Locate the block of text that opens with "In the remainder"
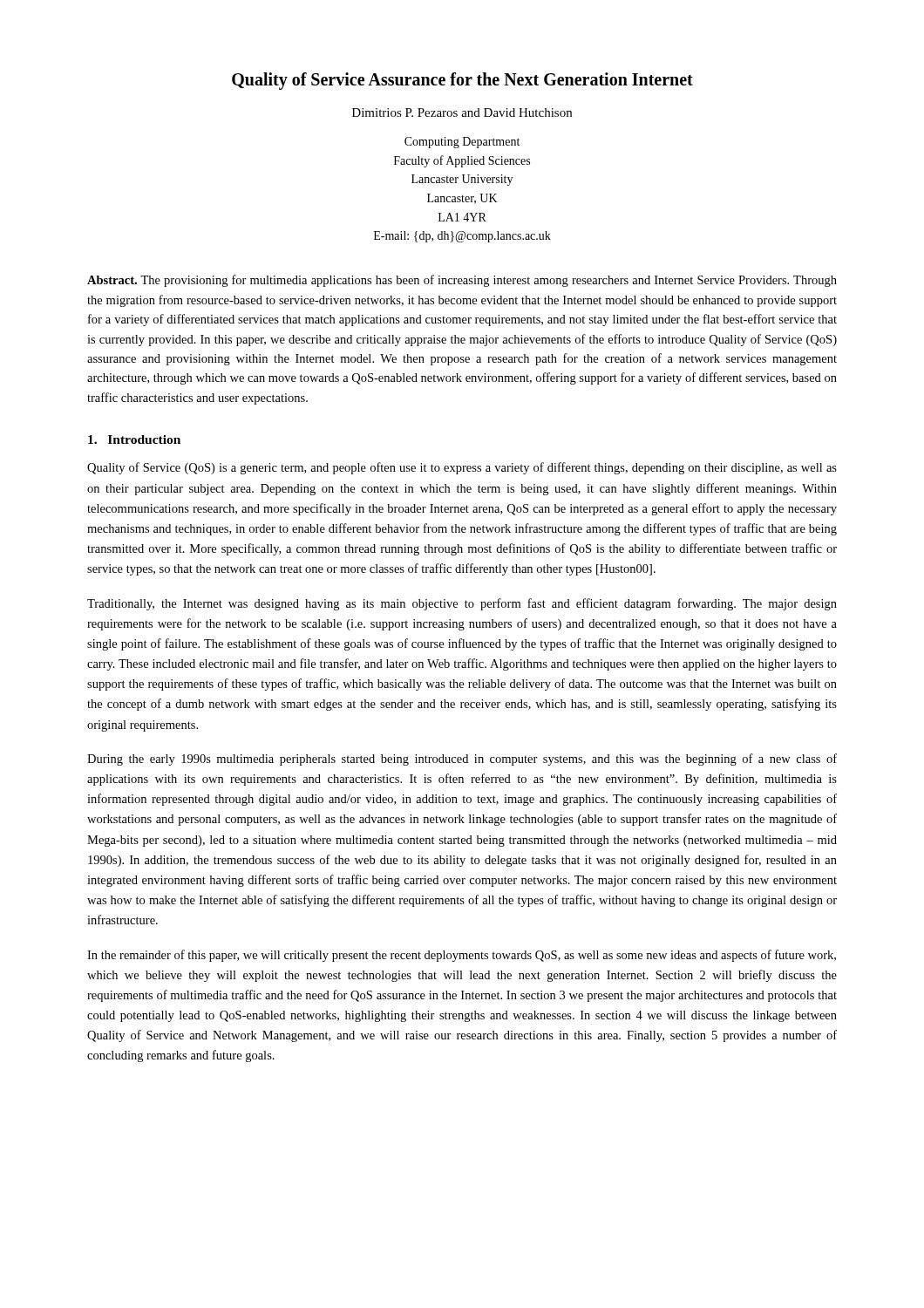The height and width of the screenshot is (1308, 924). point(462,1005)
